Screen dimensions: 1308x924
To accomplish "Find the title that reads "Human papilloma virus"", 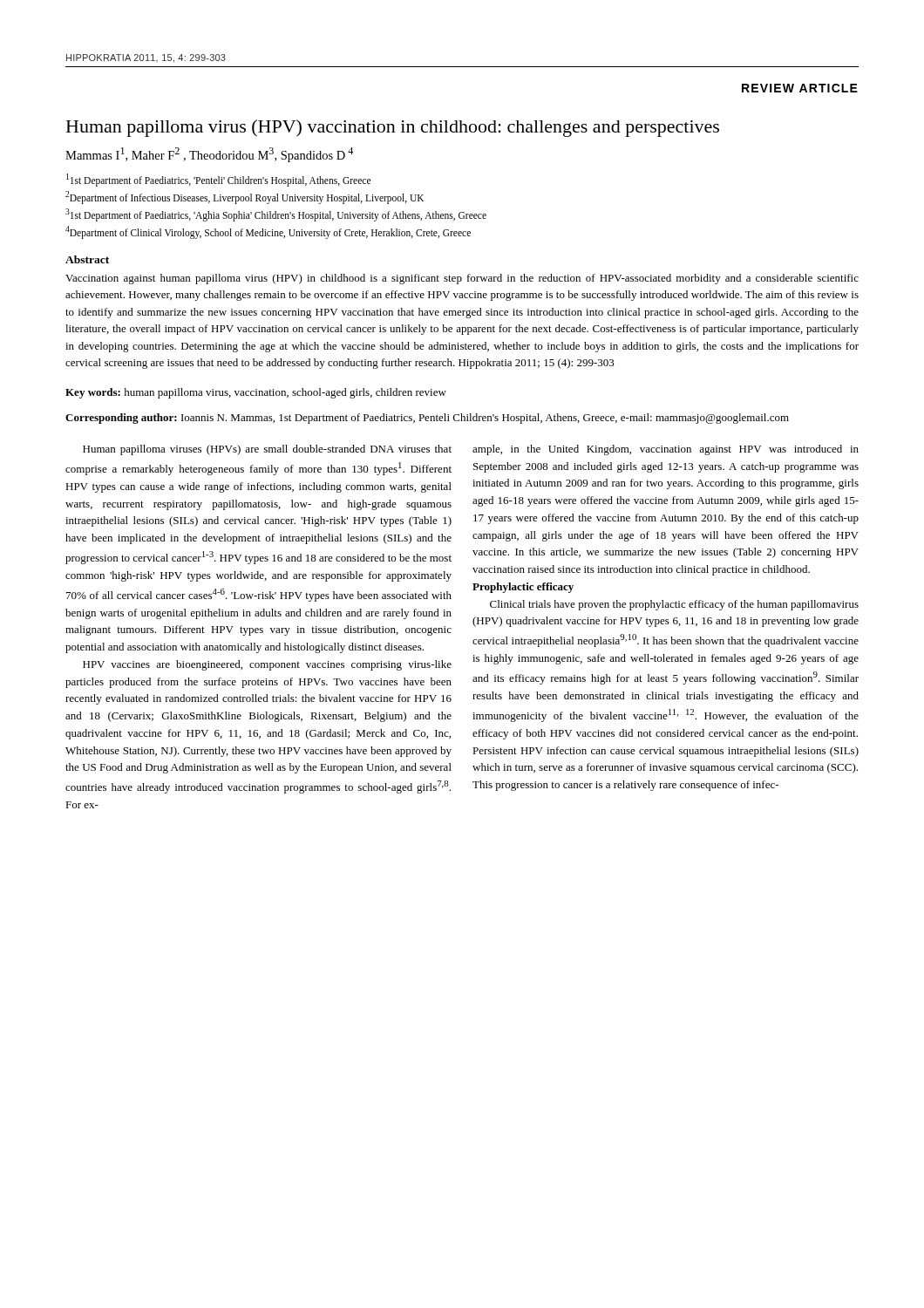I will click(x=393, y=126).
